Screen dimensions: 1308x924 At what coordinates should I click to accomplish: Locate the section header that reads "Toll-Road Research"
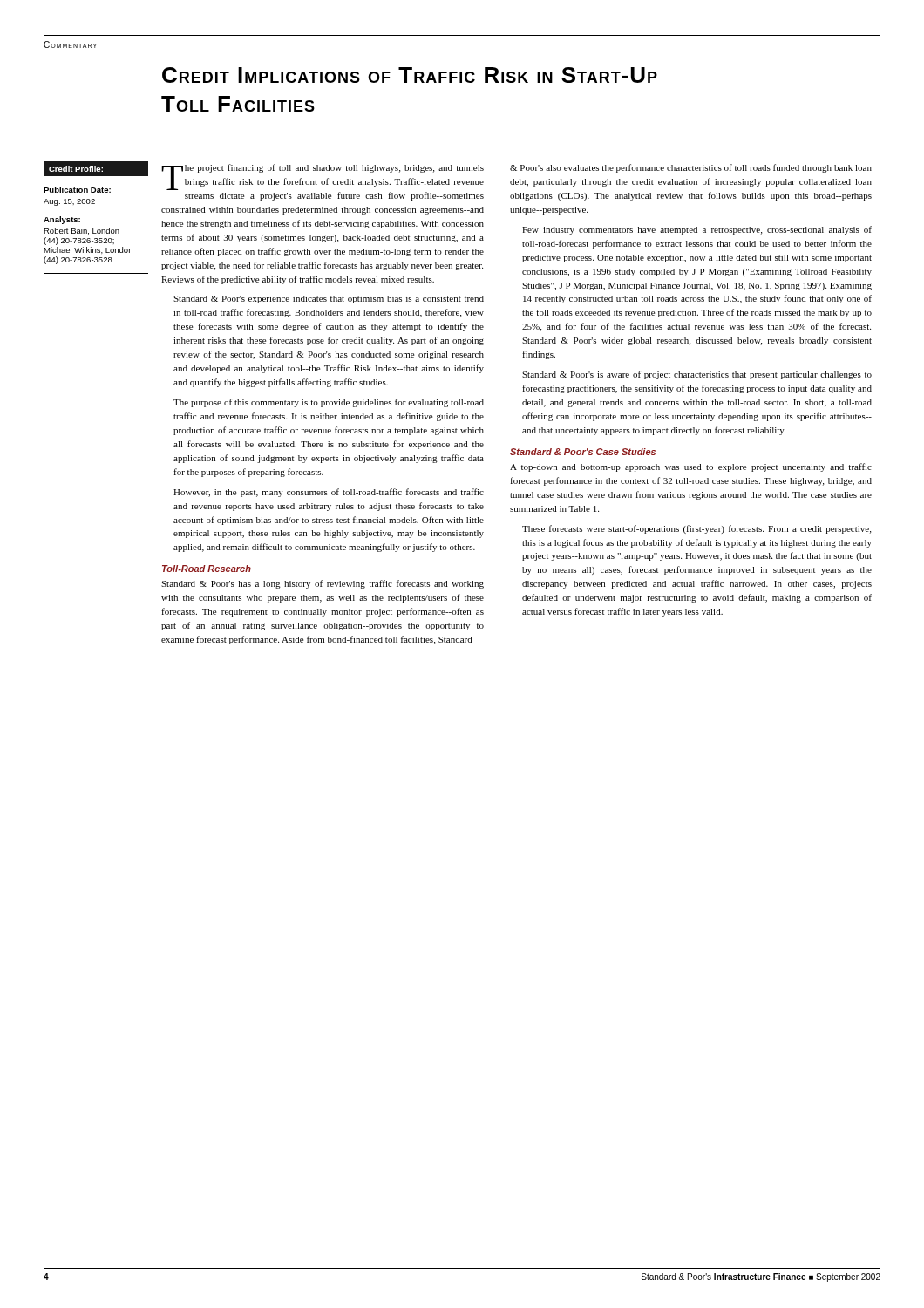coord(206,569)
